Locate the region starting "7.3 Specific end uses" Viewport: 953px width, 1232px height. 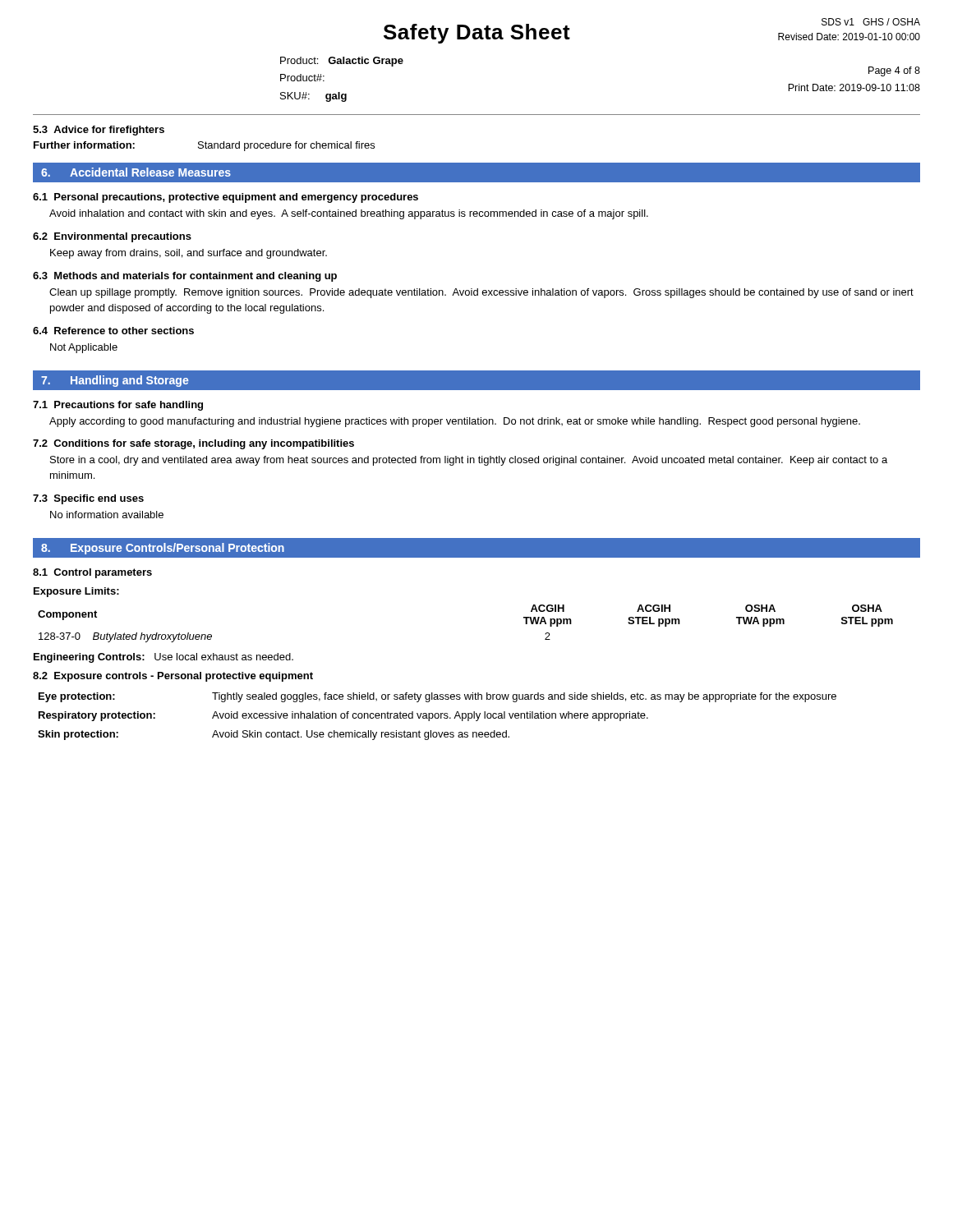[88, 498]
